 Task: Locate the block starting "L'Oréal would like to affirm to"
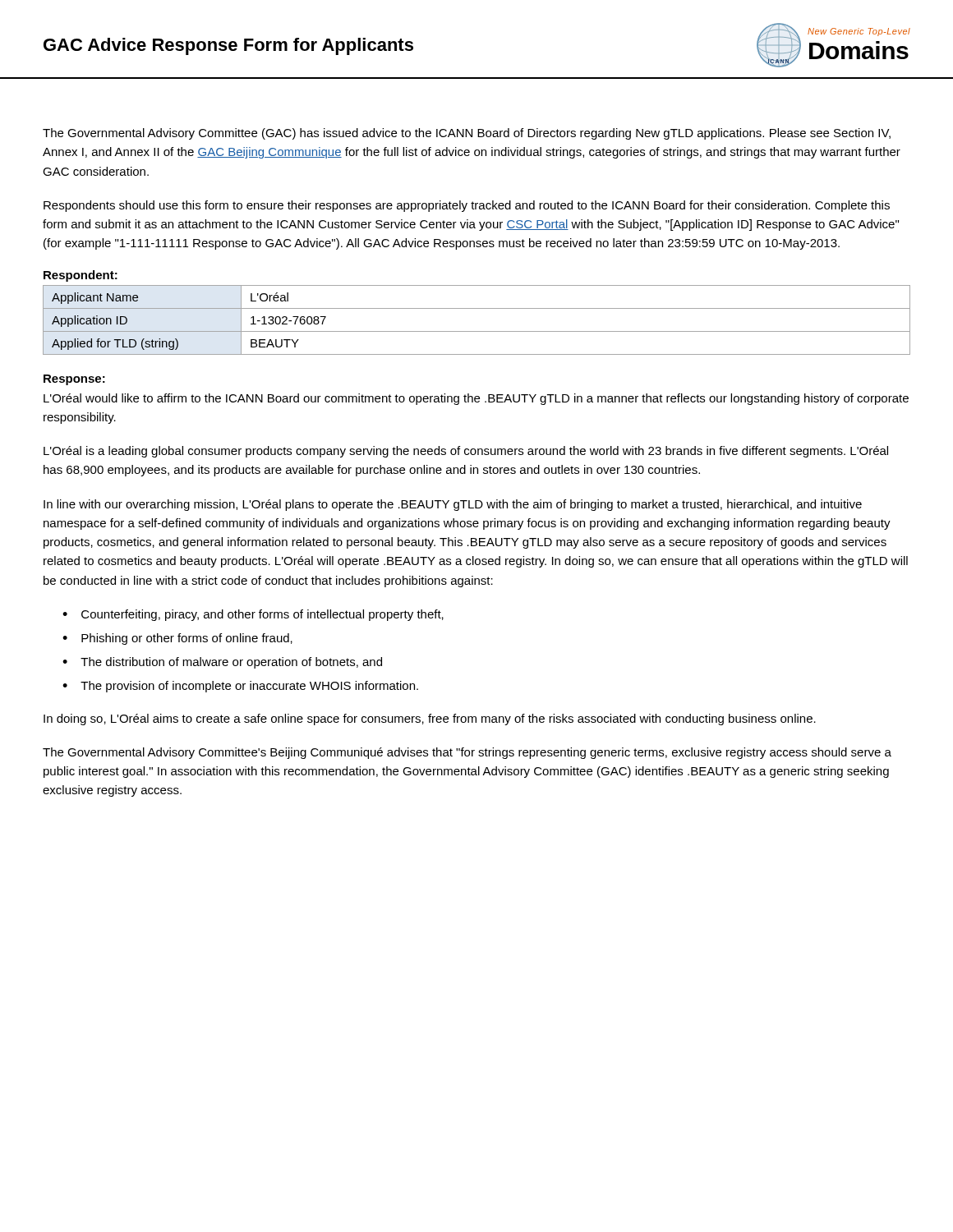pos(476,407)
